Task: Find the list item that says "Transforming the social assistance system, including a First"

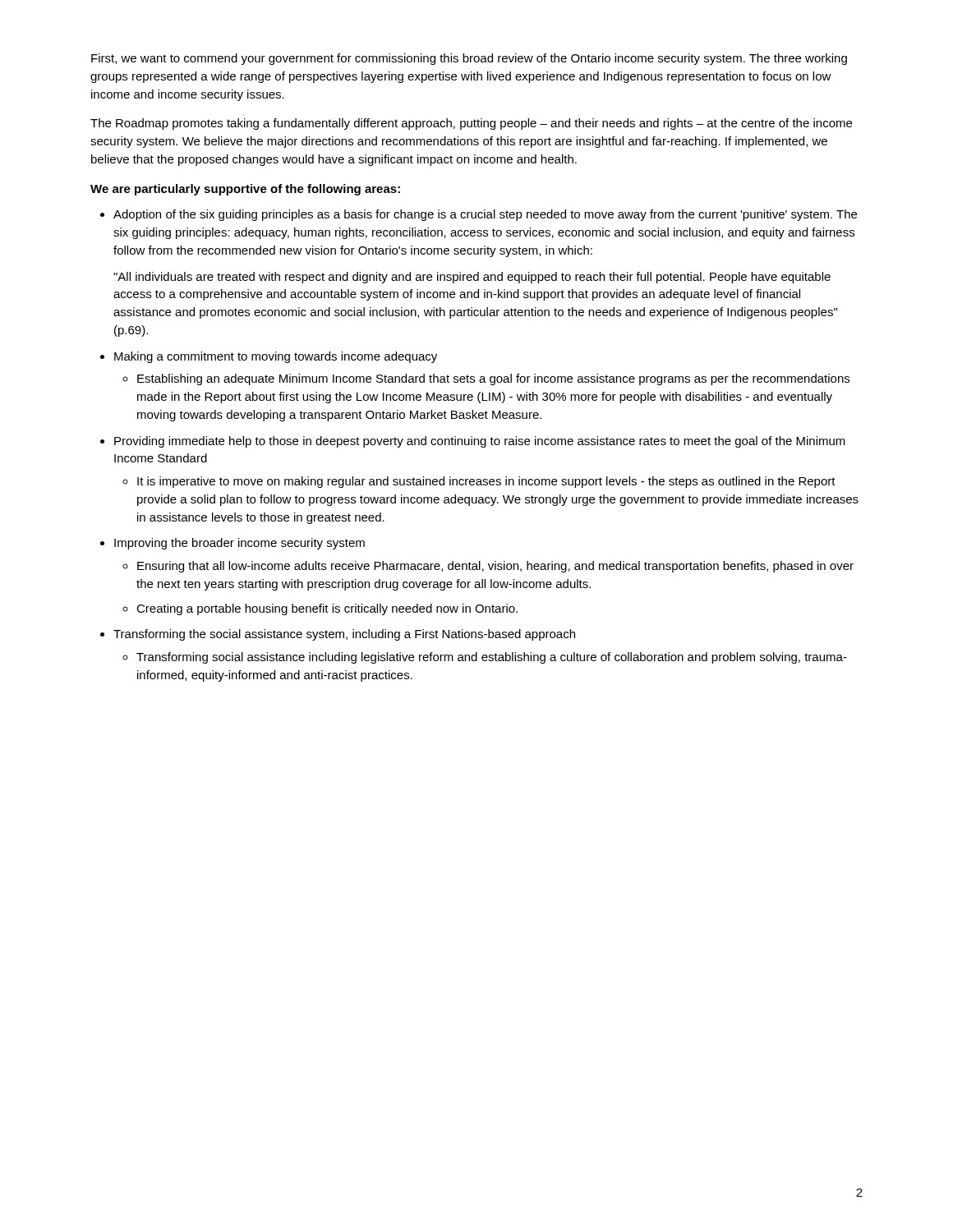Action: (488, 655)
